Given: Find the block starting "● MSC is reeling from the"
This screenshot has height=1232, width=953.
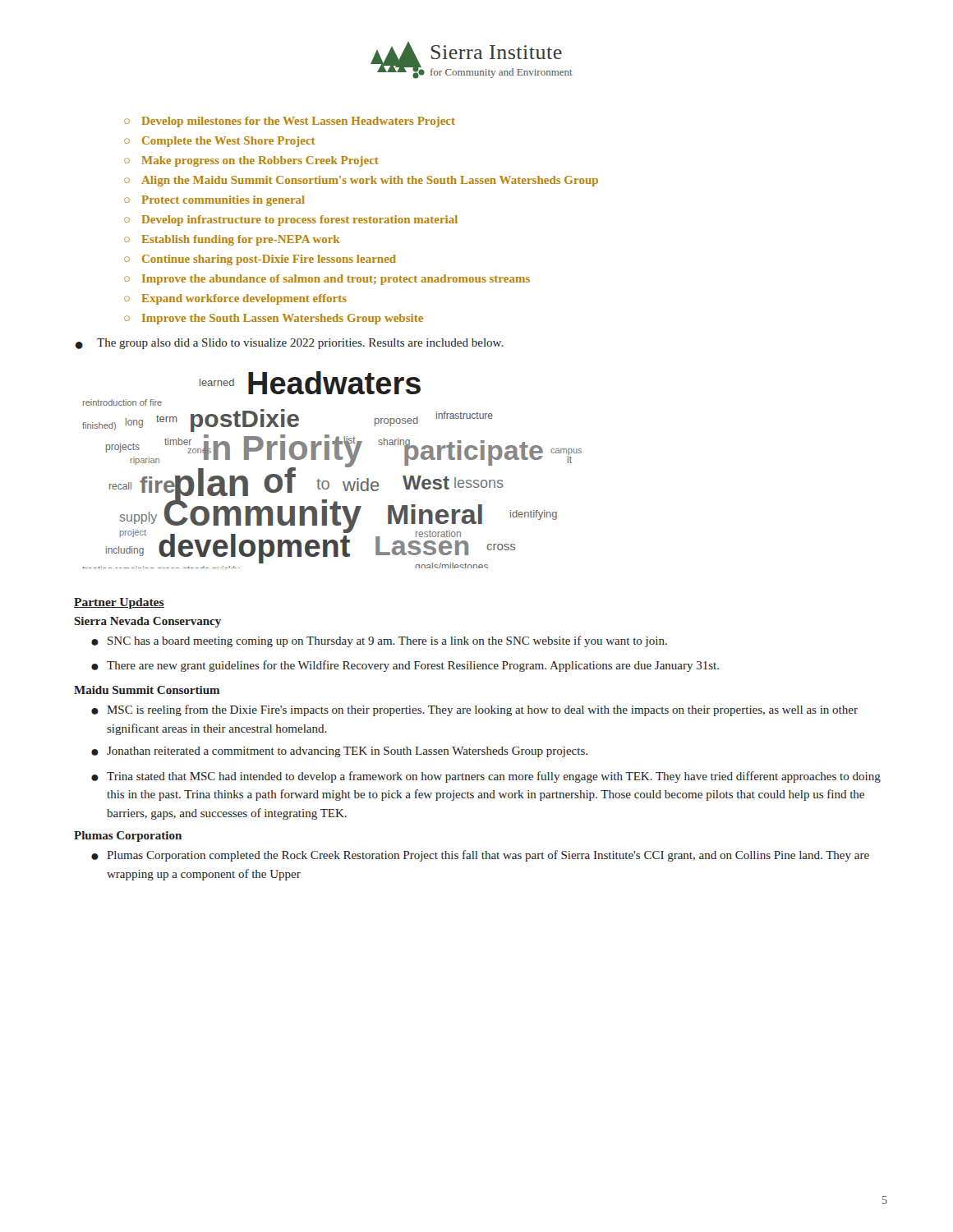Looking at the screenshot, I should (489, 719).
